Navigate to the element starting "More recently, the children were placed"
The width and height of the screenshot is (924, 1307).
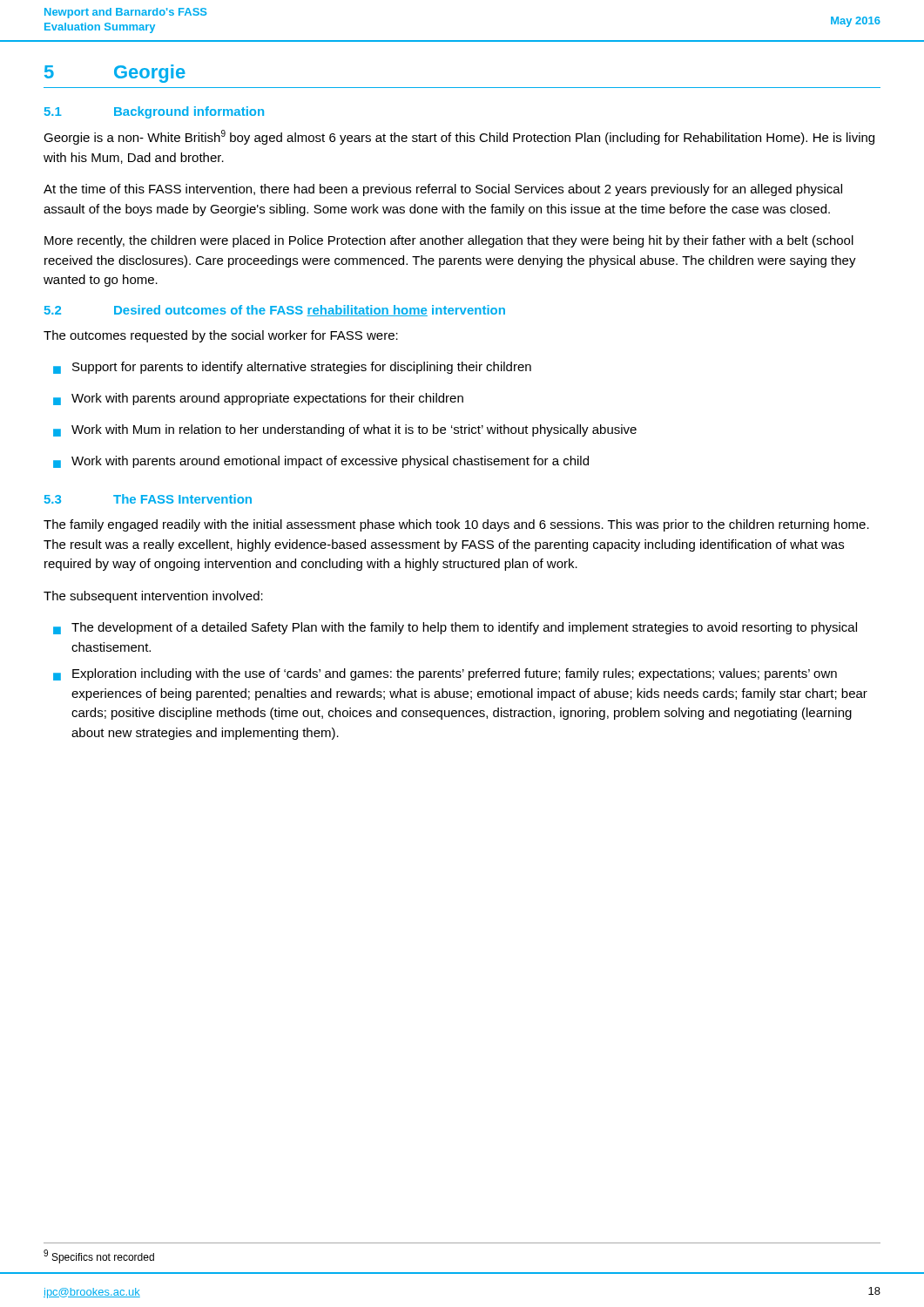(x=450, y=260)
